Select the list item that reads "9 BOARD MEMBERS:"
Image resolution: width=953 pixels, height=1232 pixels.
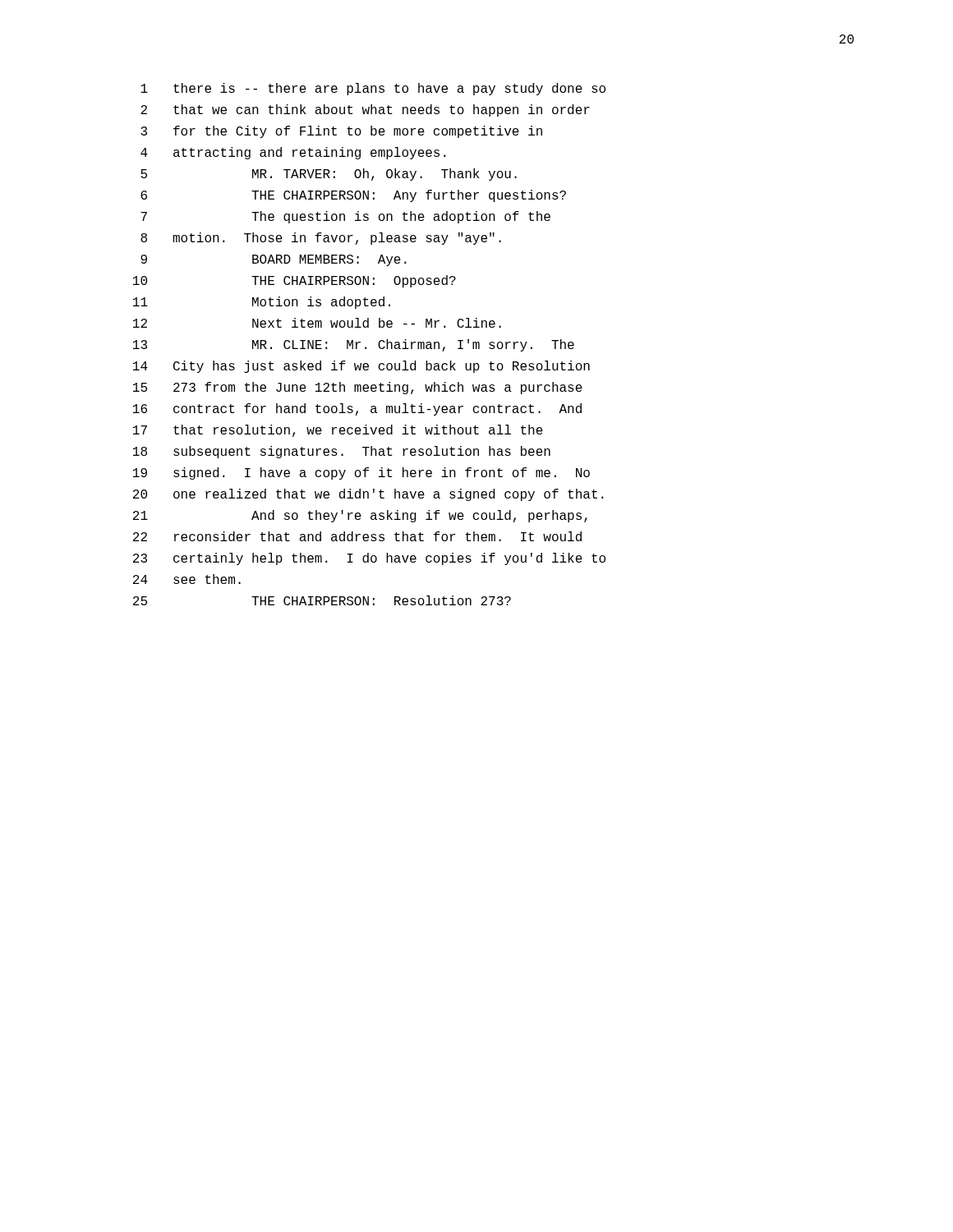pos(274,260)
